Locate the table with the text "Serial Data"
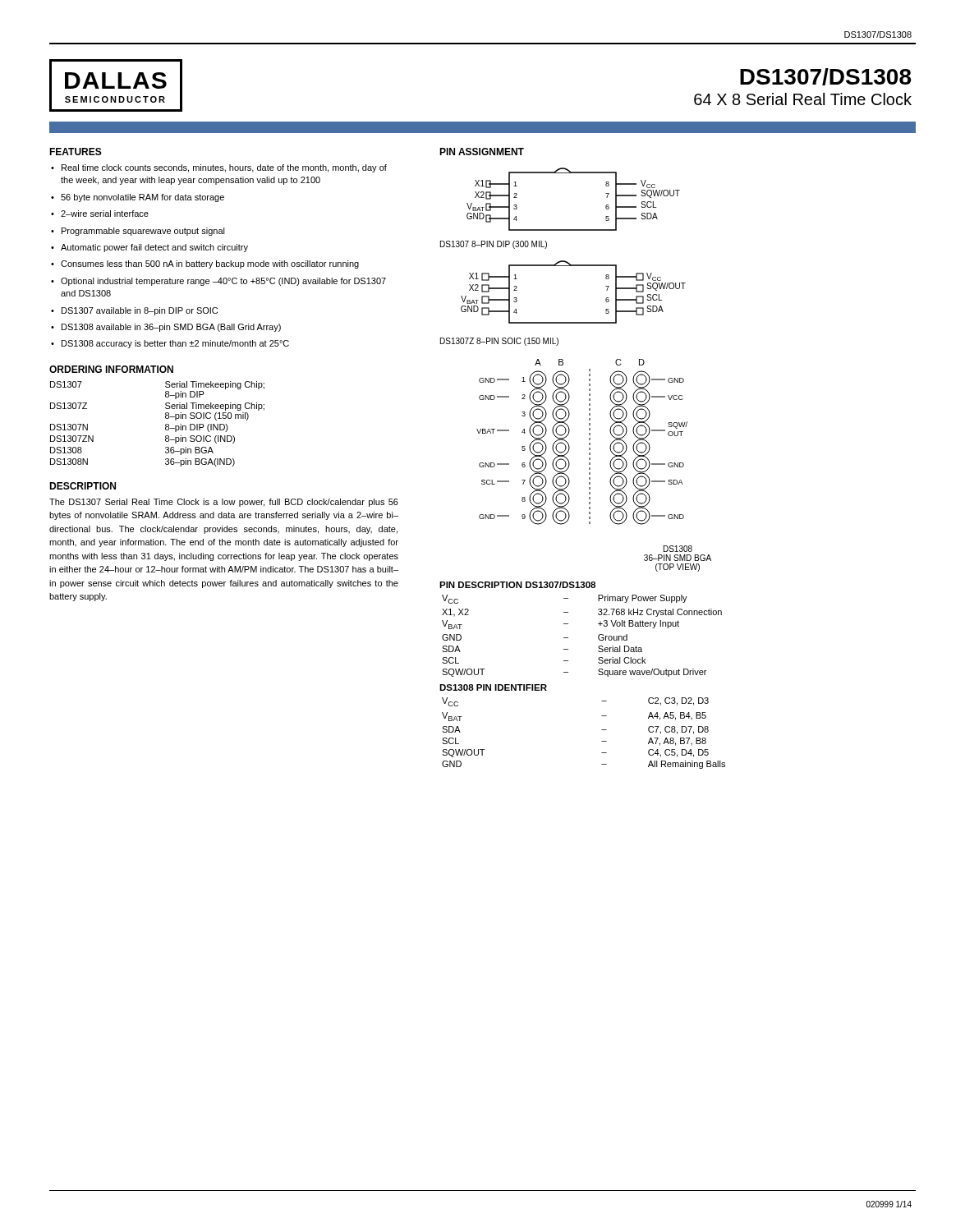Screen dimensions: 1232x965 [x=678, y=635]
